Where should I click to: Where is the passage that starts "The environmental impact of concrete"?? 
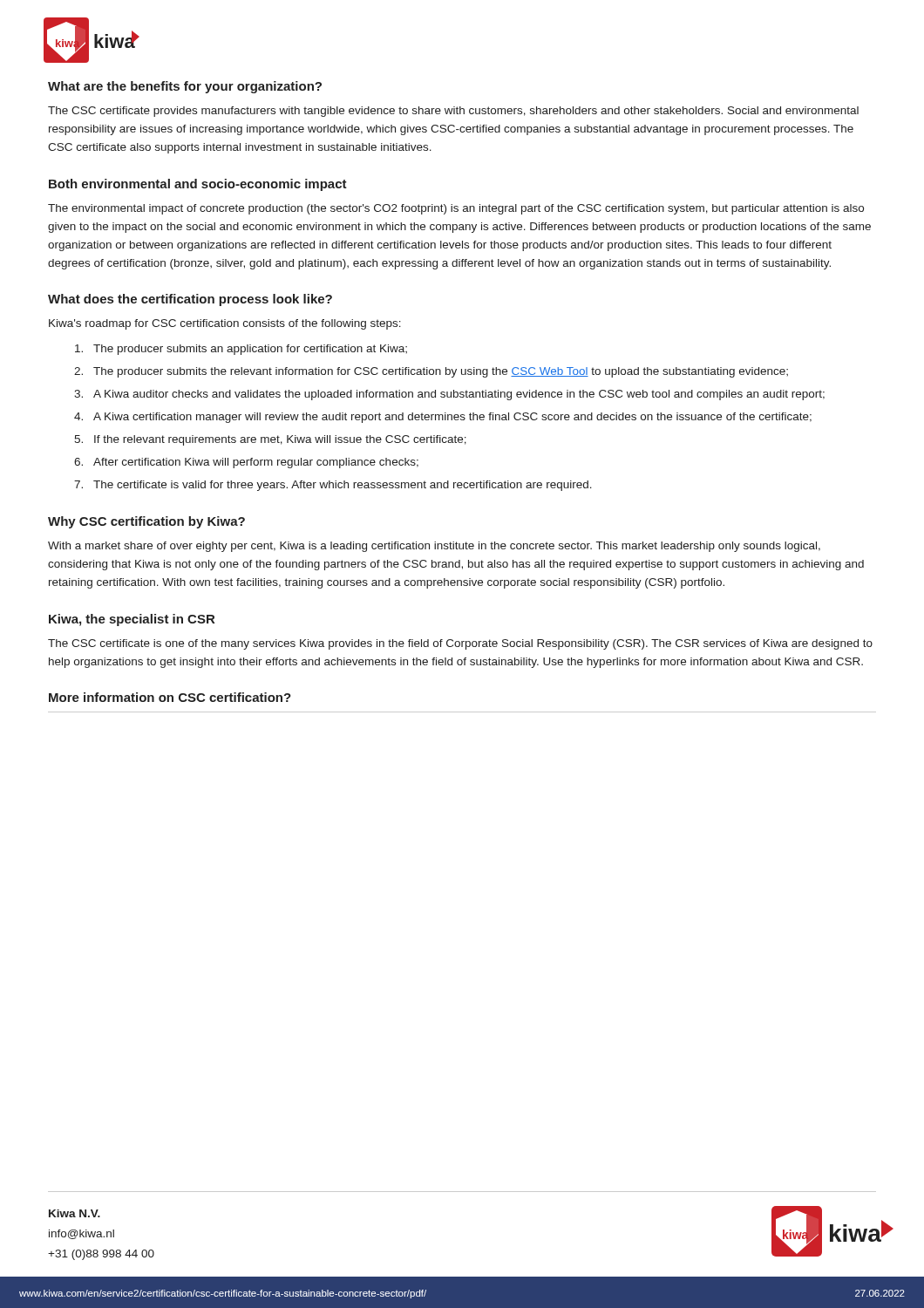pyautogui.click(x=460, y=235)
